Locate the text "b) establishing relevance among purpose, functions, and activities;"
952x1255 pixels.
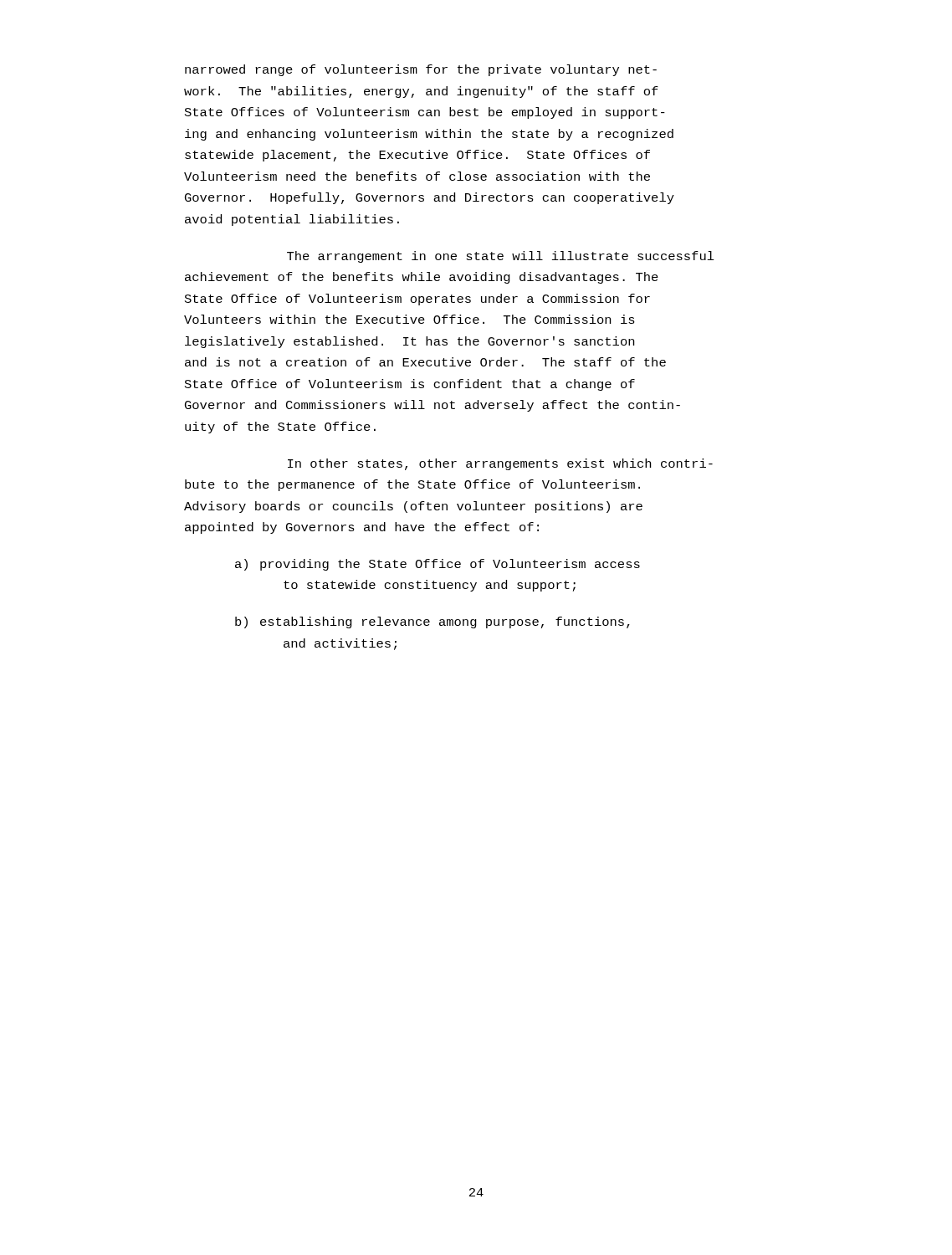pyautogui.click(x=527, y=634)
